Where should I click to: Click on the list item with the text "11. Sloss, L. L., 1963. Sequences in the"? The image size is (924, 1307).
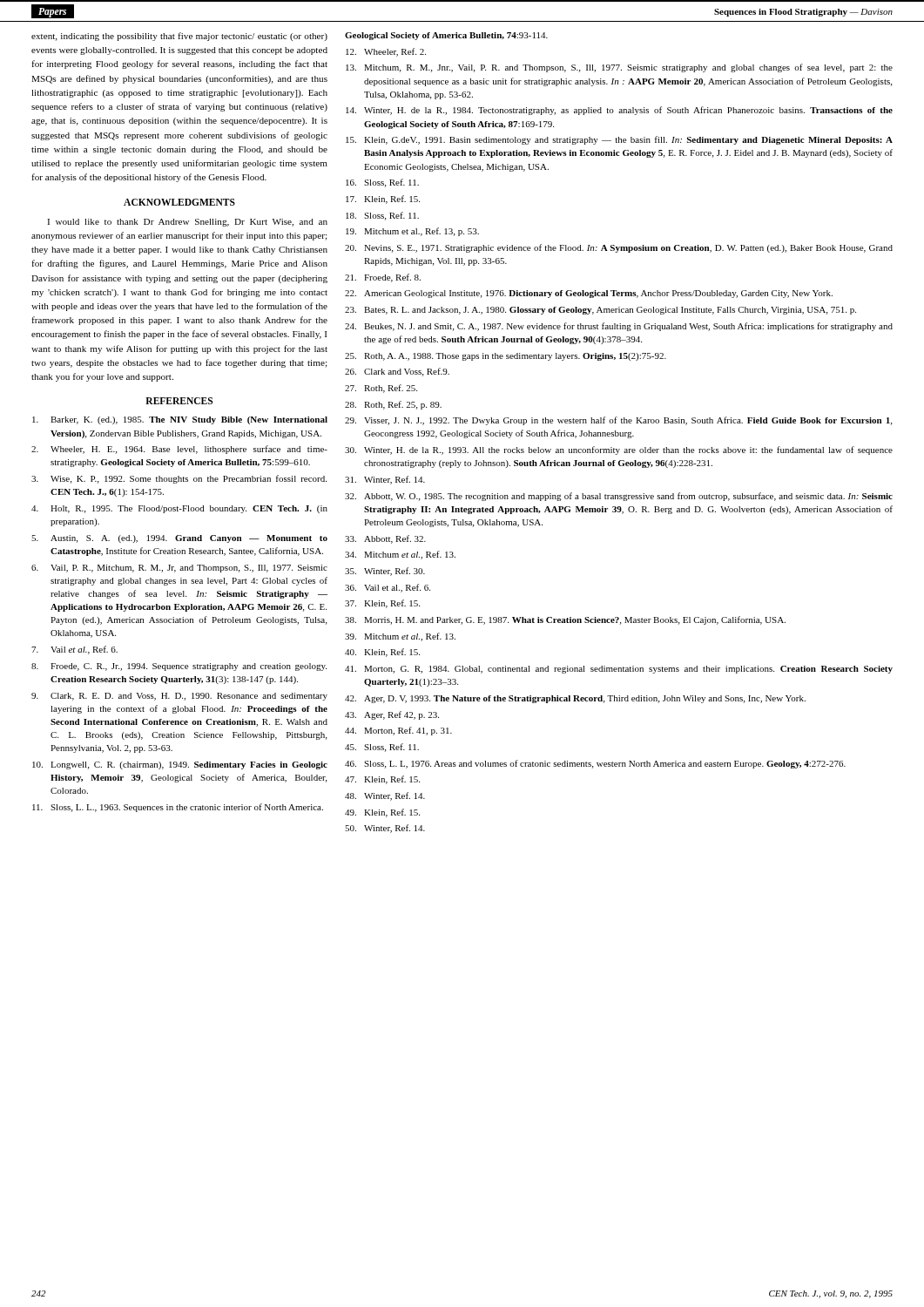pyautogui.click(x=179, y=807)
